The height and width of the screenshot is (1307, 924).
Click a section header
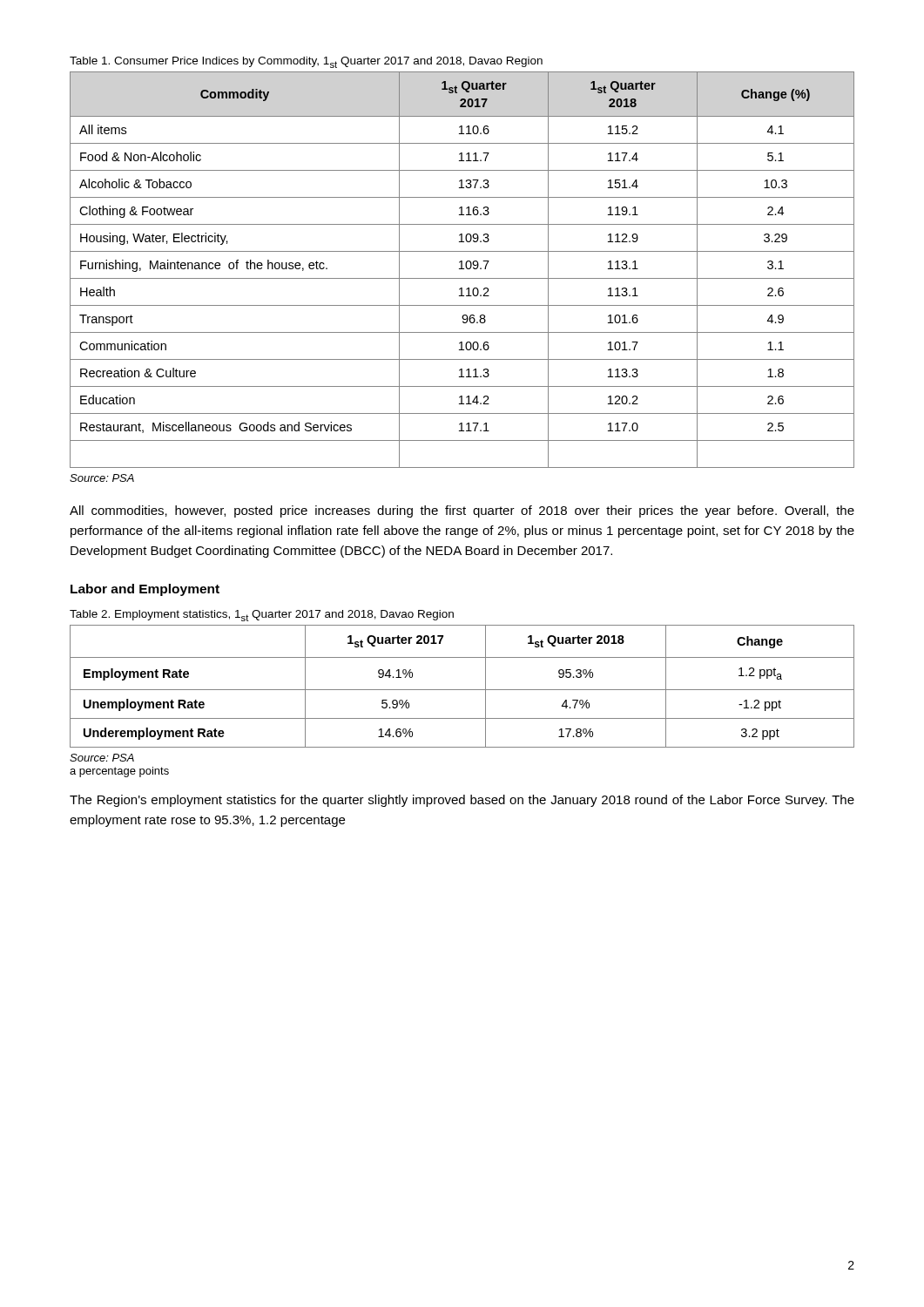(145, 589)
